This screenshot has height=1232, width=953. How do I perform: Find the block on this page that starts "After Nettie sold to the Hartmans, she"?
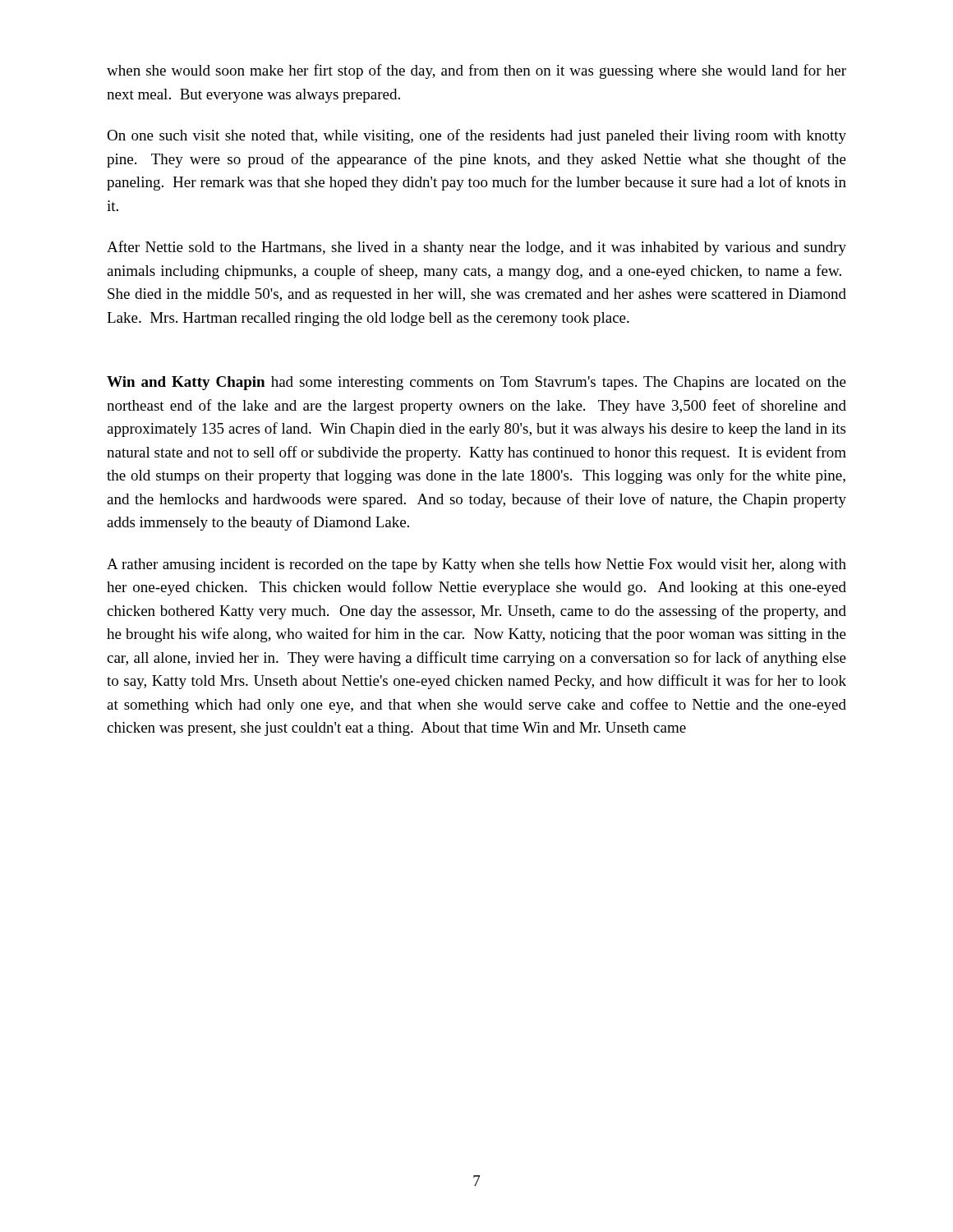[x=476, y=282]
